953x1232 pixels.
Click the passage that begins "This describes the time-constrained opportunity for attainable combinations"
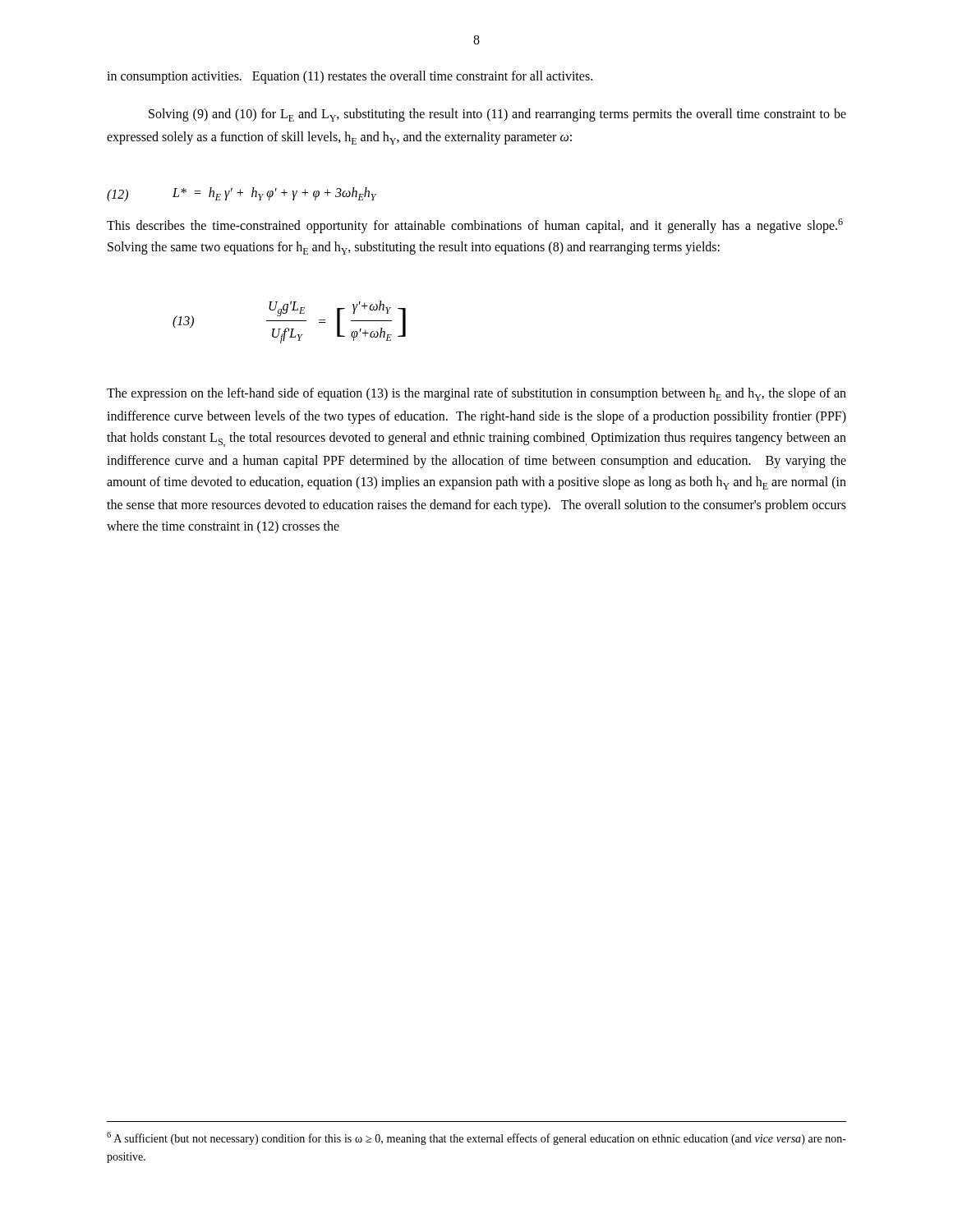point(476,237)
